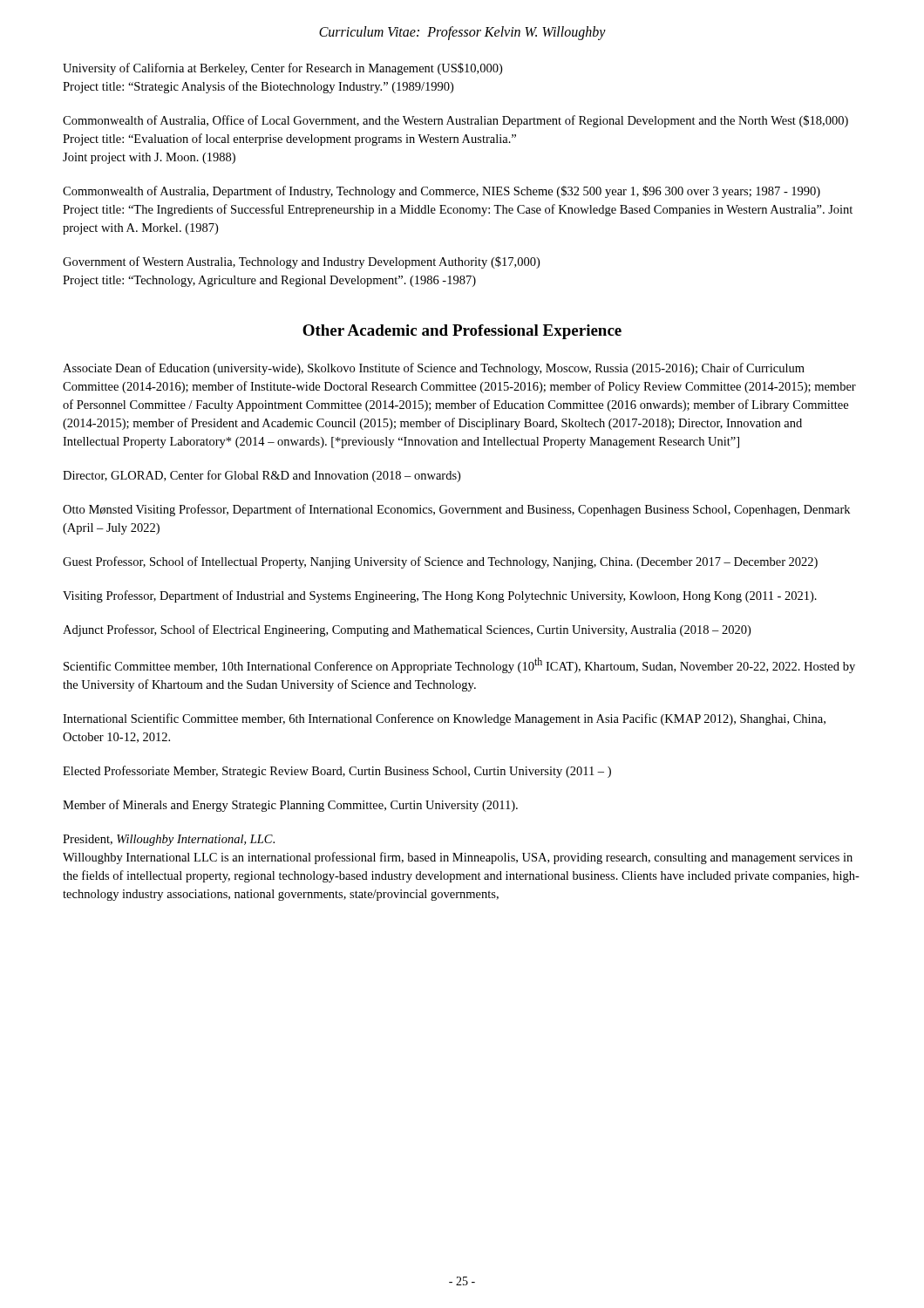
Task: Select the text block containing "Otto Mønsted Visiting Professor, Department of"
Action: 457,519
